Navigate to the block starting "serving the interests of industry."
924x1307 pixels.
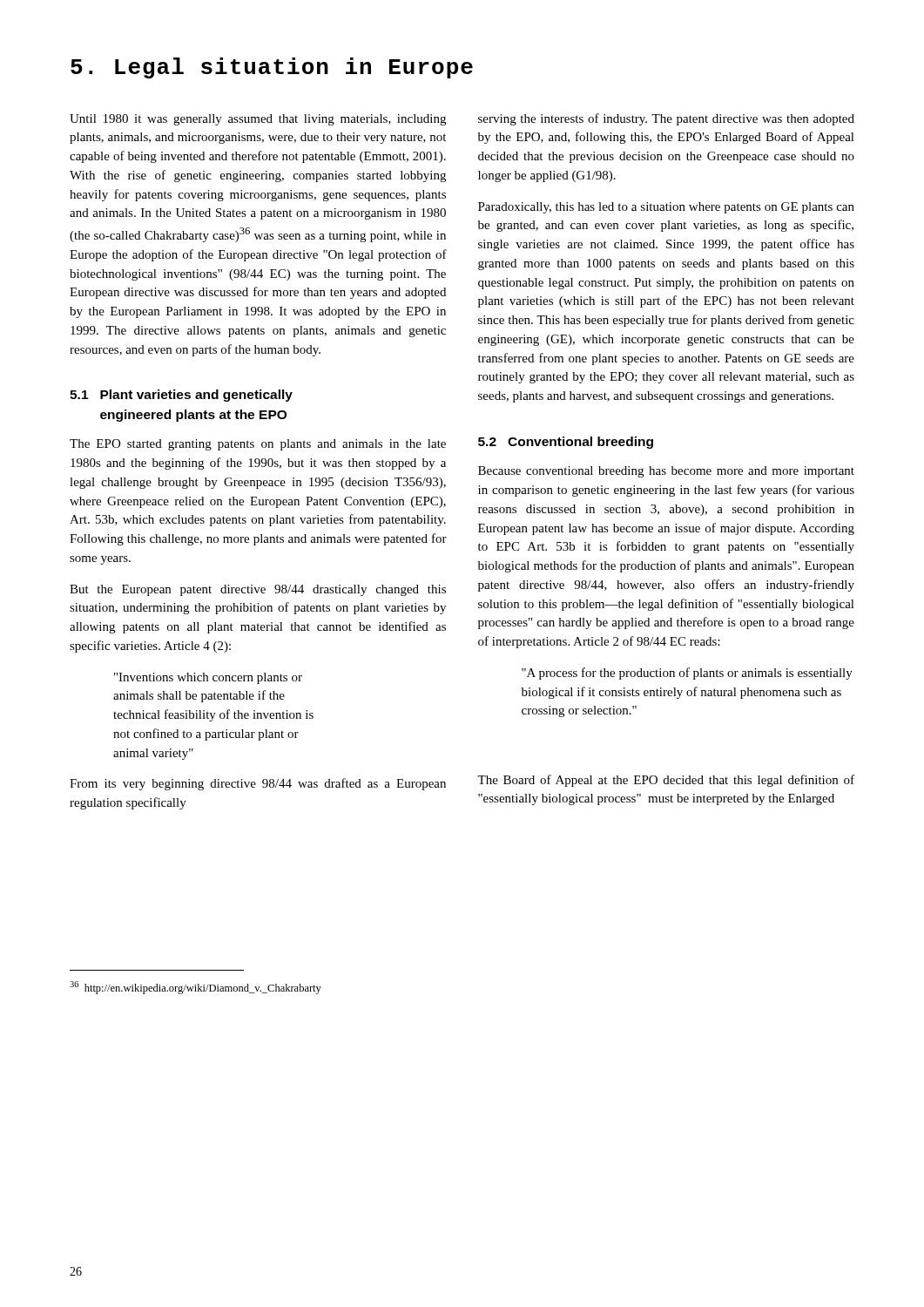666,147
